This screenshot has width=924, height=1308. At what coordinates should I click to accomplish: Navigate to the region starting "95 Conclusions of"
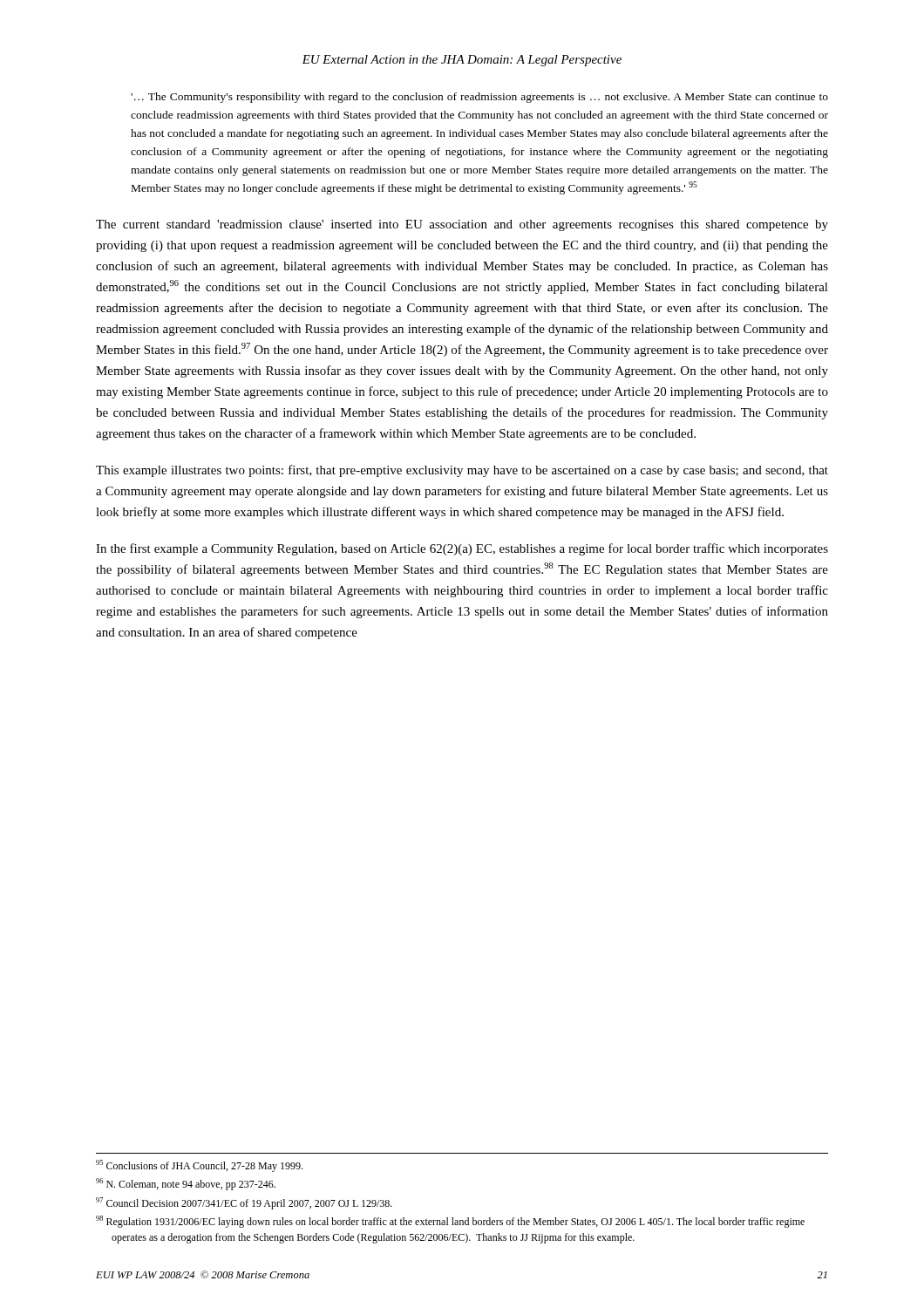pyautogui.click(x=200, y=1165)
